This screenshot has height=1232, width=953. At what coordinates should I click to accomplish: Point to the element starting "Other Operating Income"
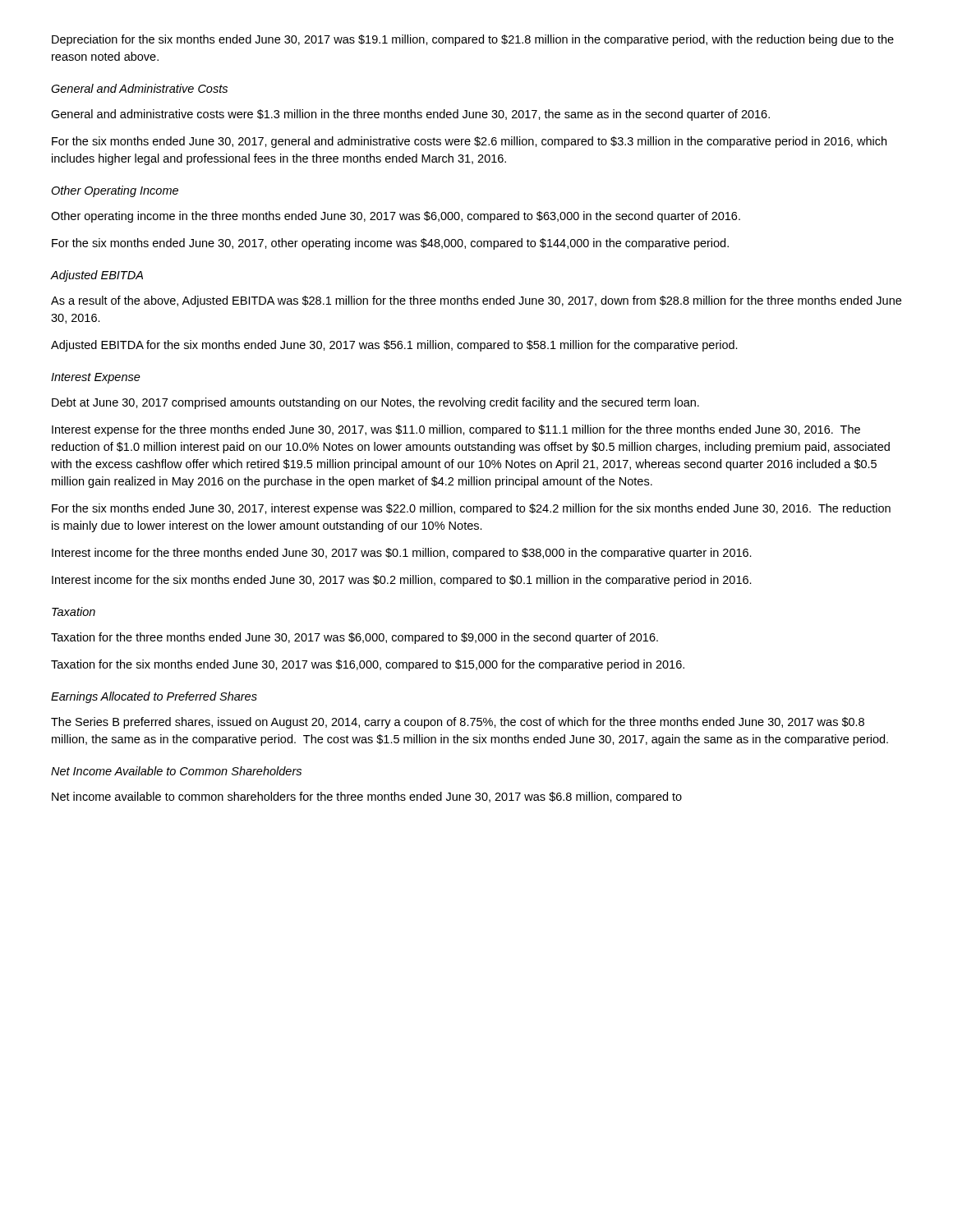[x=115, y=191]
